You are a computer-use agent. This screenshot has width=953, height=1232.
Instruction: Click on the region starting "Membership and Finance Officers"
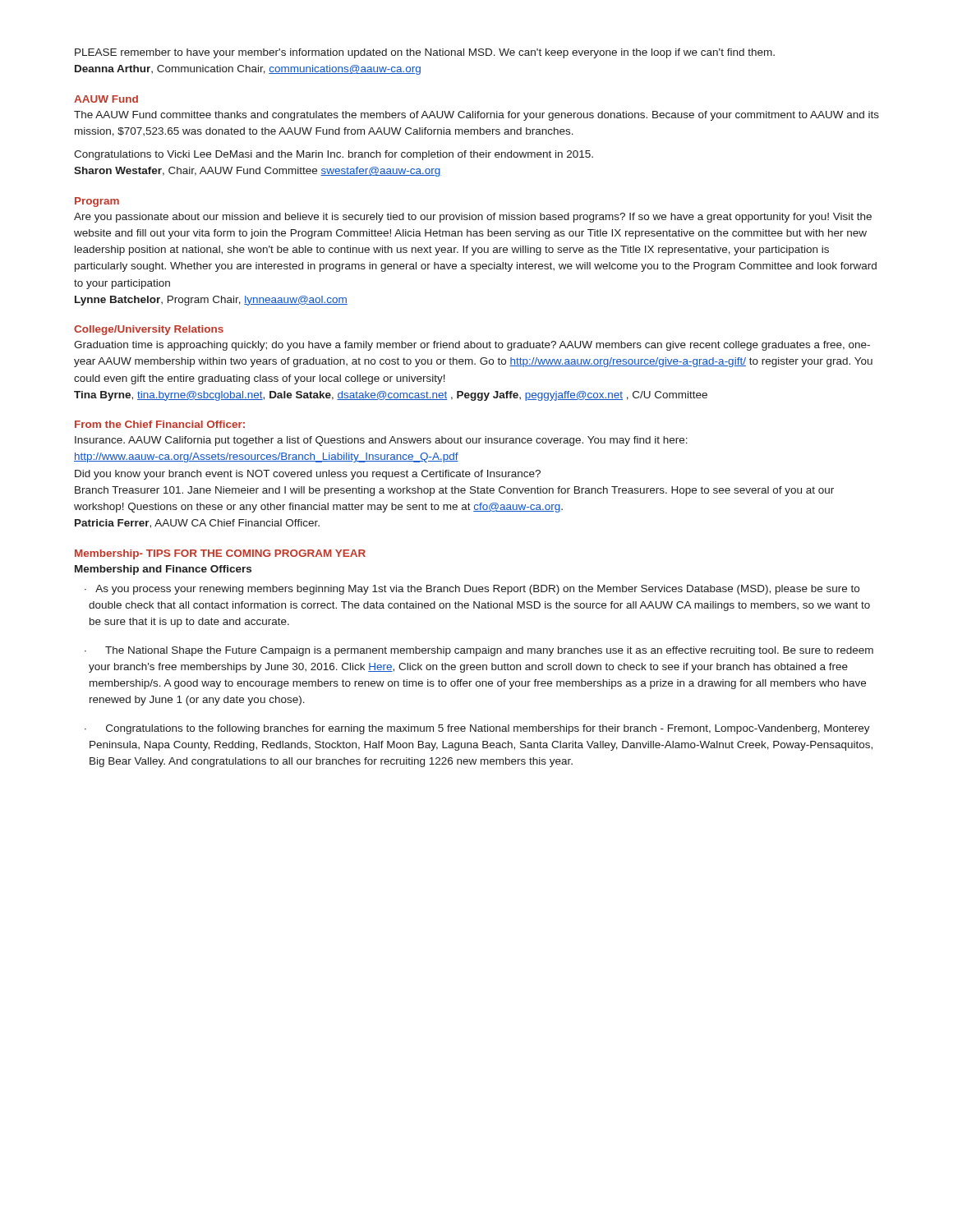163,568
